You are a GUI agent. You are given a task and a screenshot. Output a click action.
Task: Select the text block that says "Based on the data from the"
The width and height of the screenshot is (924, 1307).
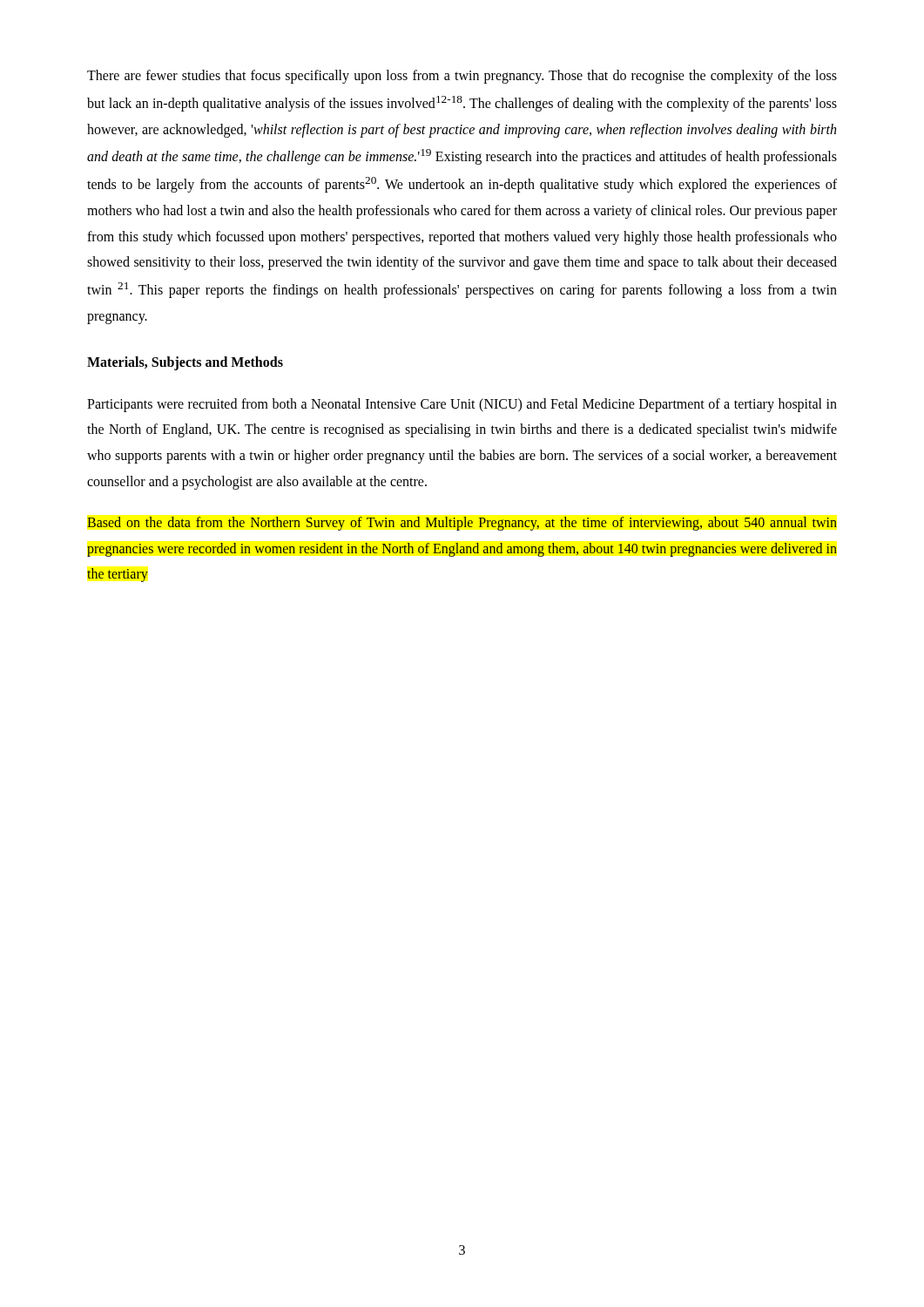point(462,548)
